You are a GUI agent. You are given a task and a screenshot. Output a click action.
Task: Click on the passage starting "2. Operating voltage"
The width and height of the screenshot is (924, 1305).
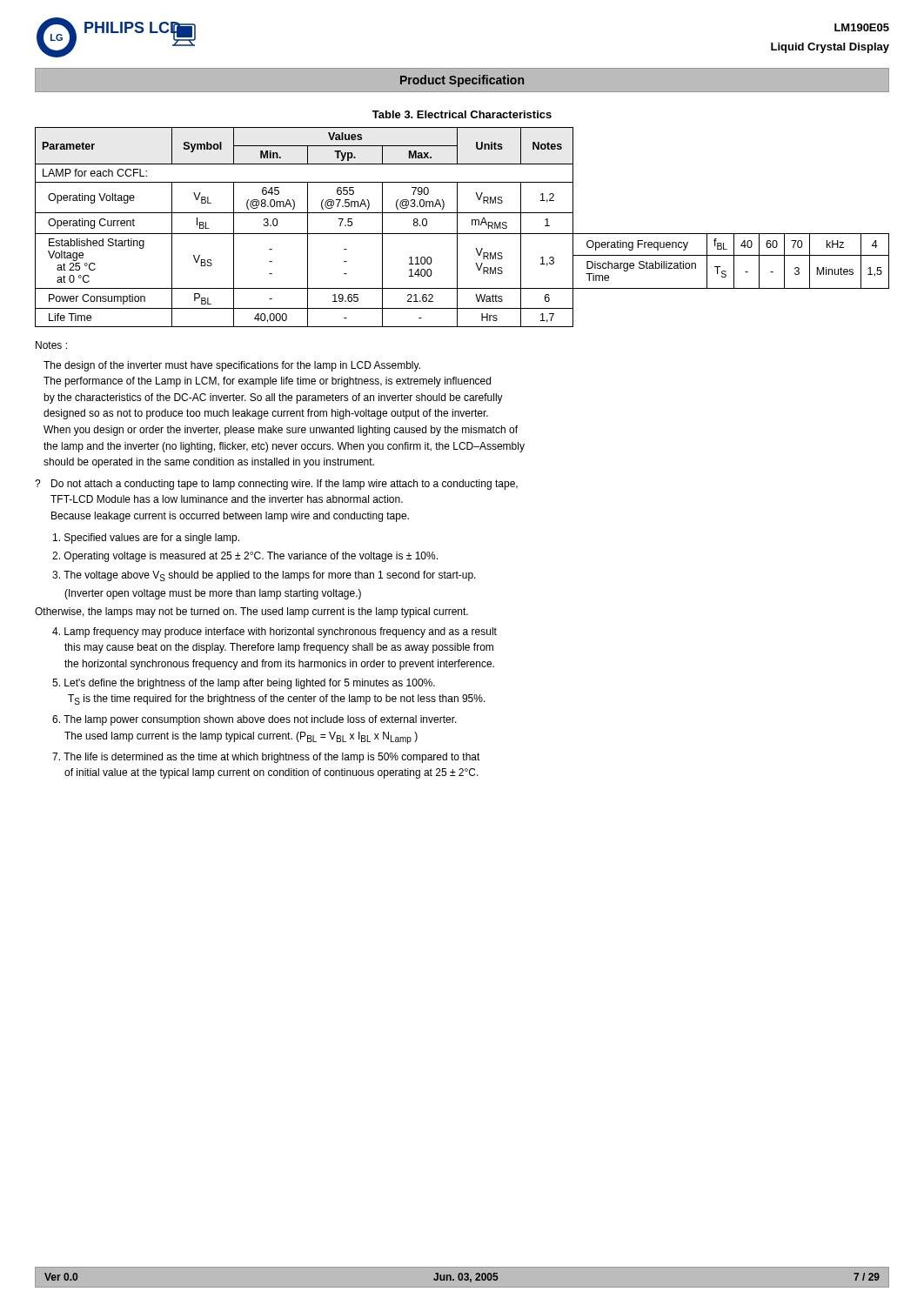[245, 556]
